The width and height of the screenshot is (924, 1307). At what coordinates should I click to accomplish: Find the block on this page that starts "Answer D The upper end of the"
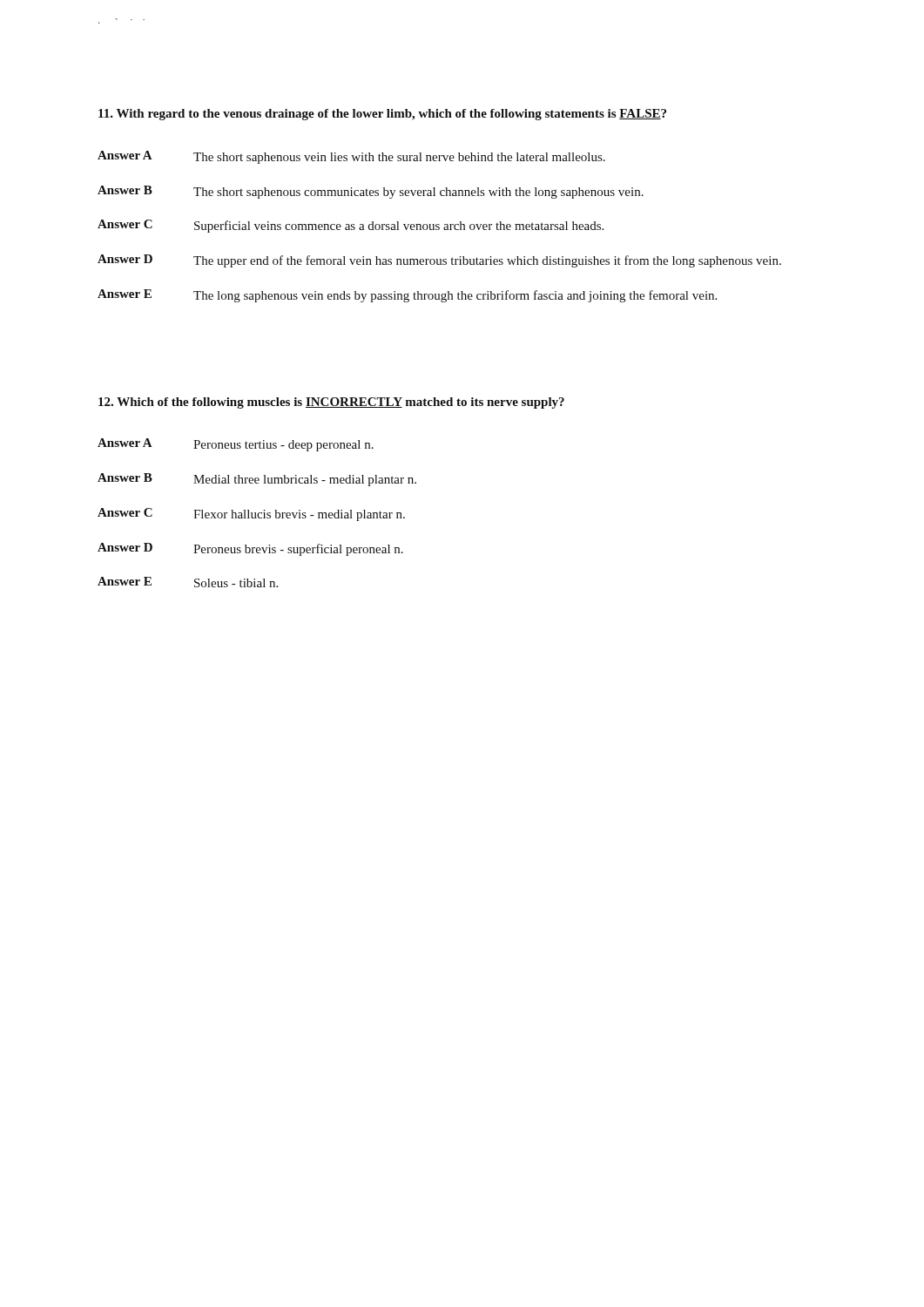[476, 261]
